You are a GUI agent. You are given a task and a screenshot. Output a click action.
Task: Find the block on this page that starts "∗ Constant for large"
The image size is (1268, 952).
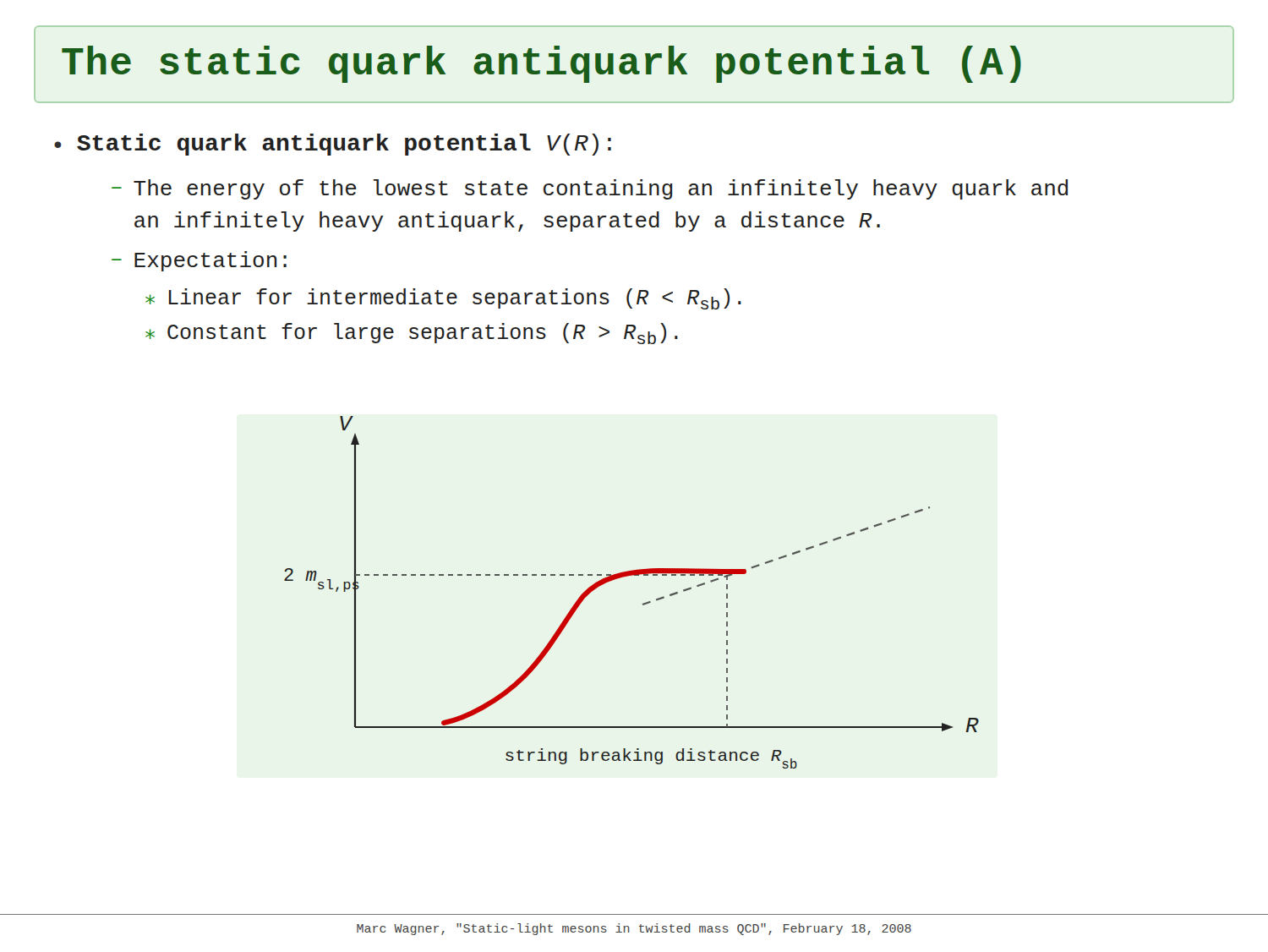coord(413,335)
